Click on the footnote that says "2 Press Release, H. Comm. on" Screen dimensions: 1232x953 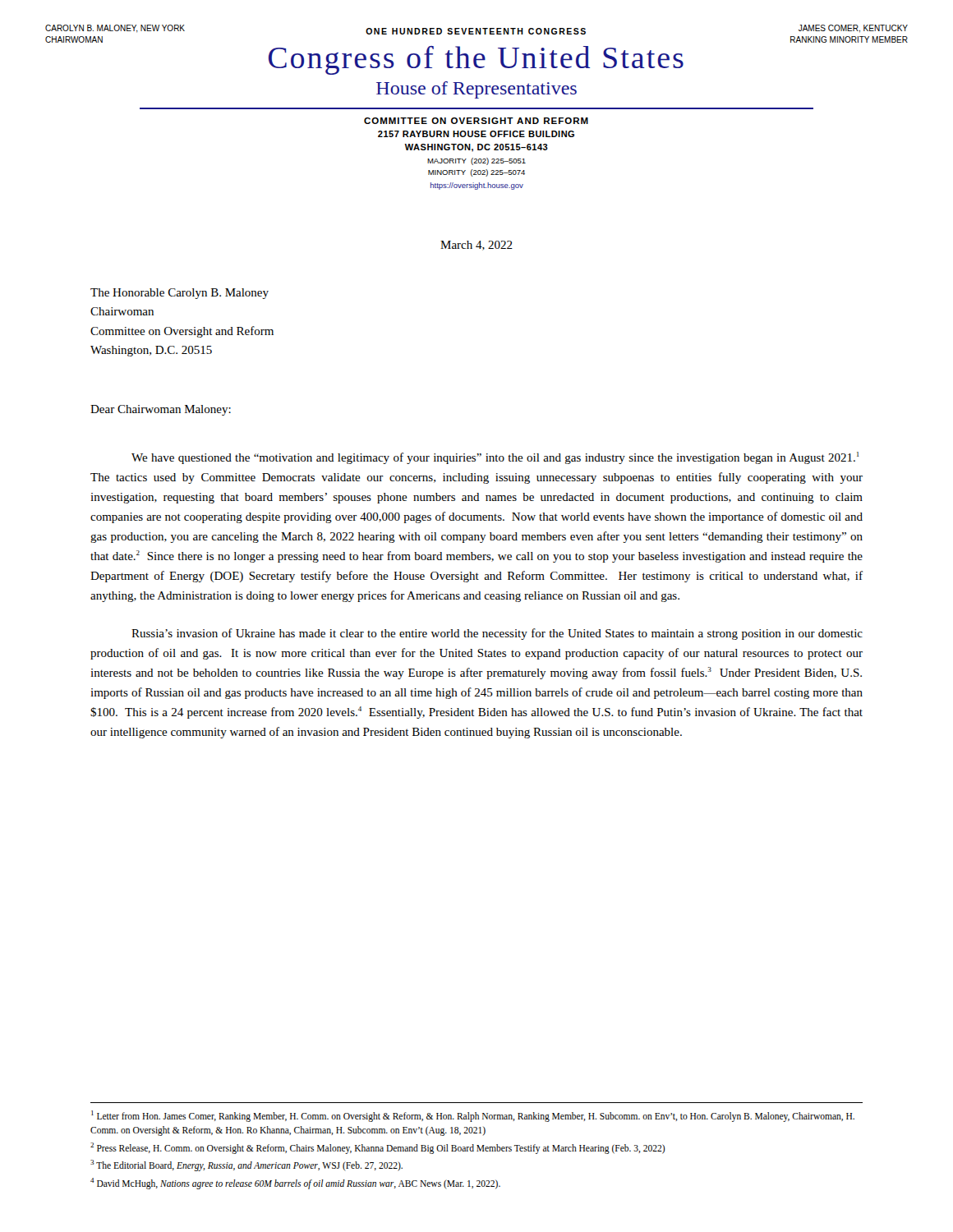click(x=378, y=1147)
